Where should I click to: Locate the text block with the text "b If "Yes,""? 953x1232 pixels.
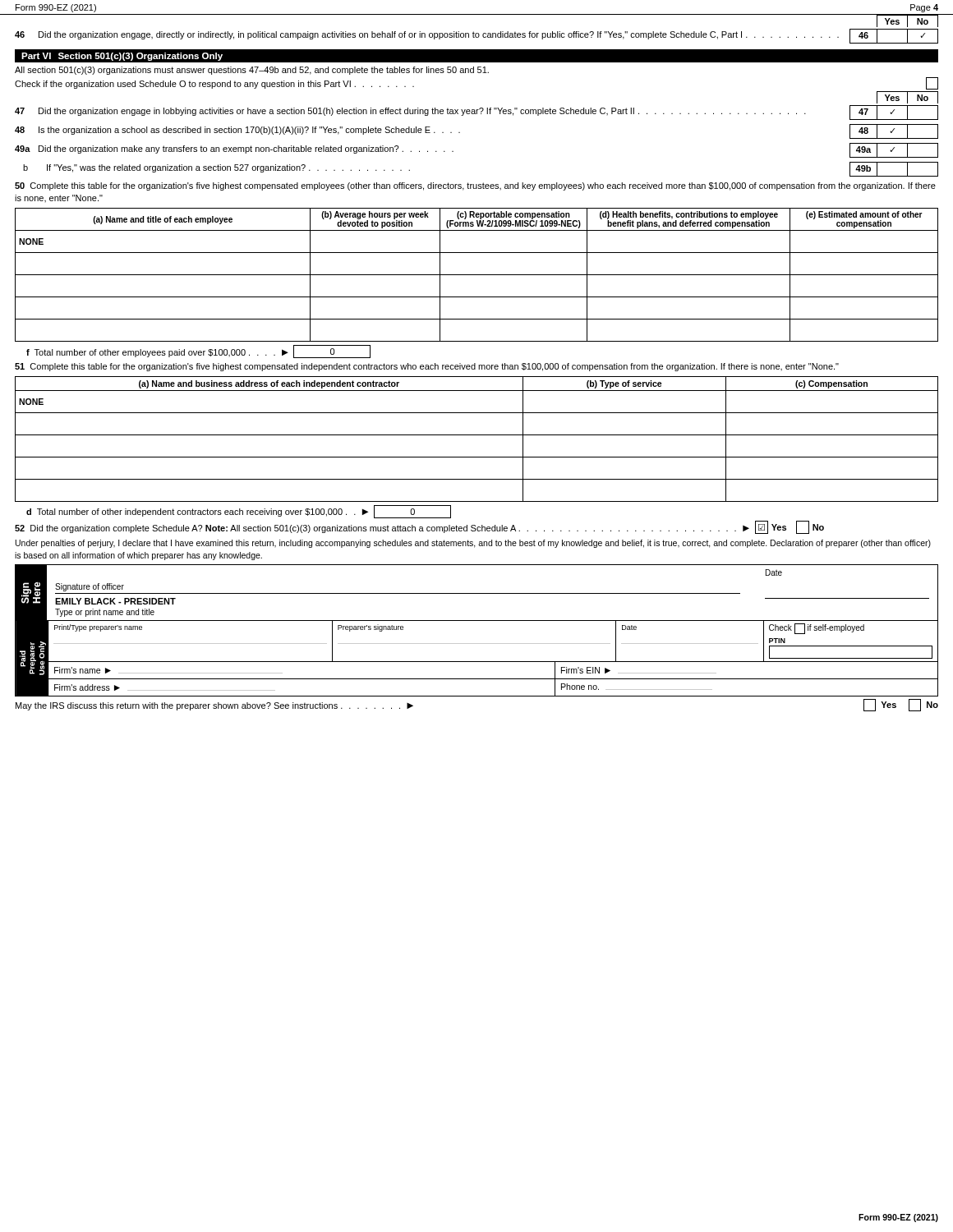coord(175,169)
